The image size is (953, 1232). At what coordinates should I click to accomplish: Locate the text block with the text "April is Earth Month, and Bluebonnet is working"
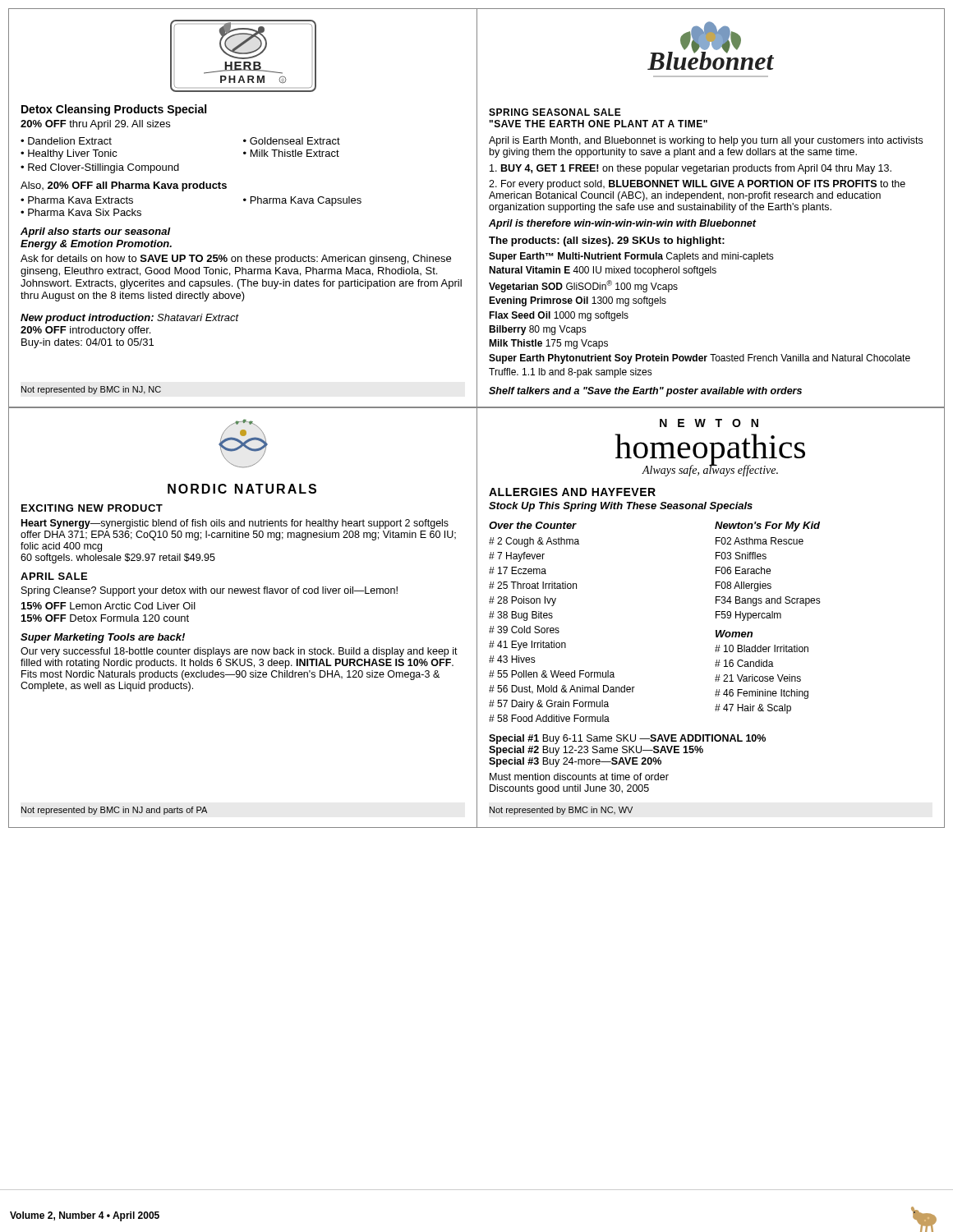coord(706,146)
